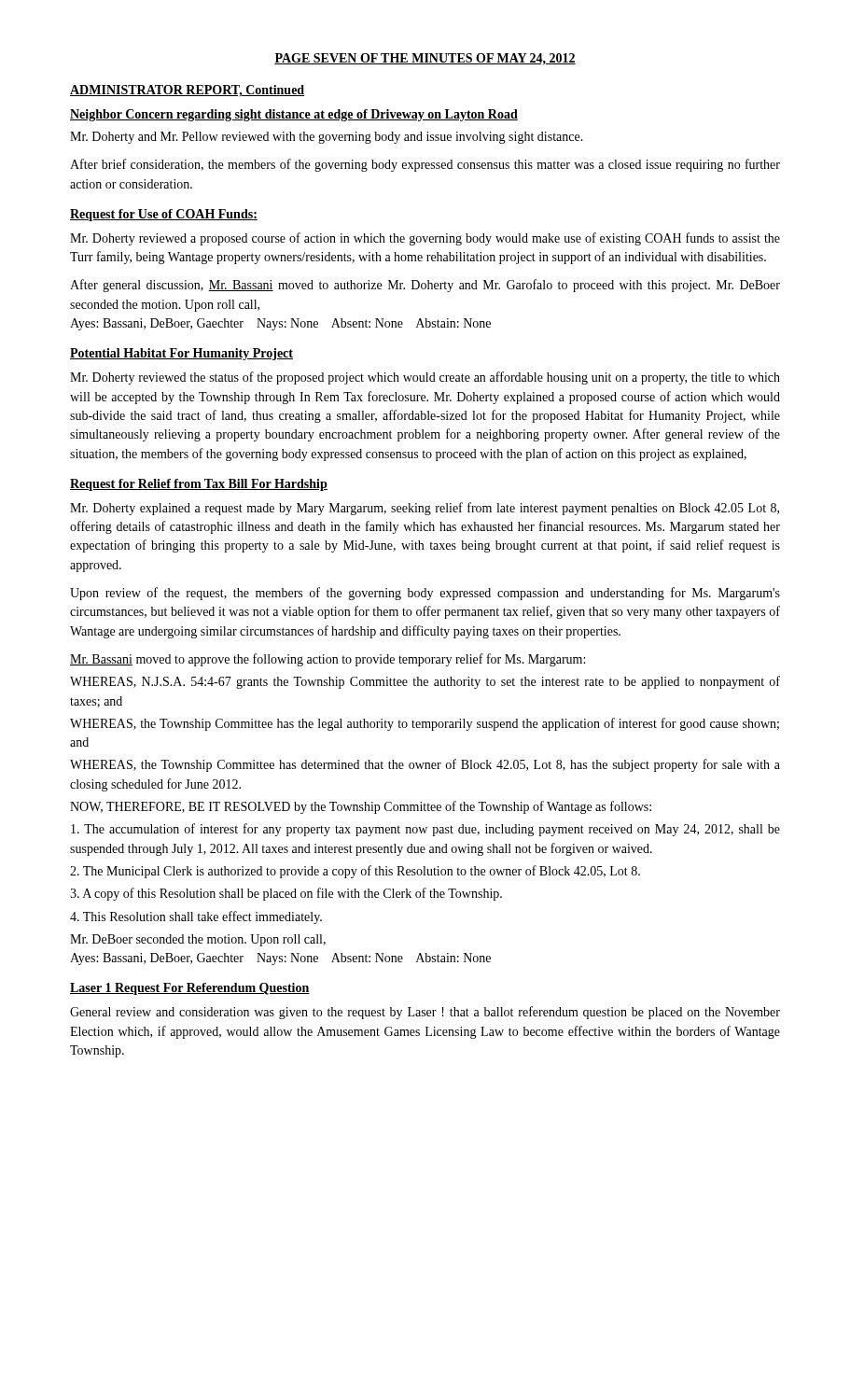Locate the block of text that opens with "Mr. Doherty explained a"
The height and width of the screenshot is (1400, 850).
[425, 537]
